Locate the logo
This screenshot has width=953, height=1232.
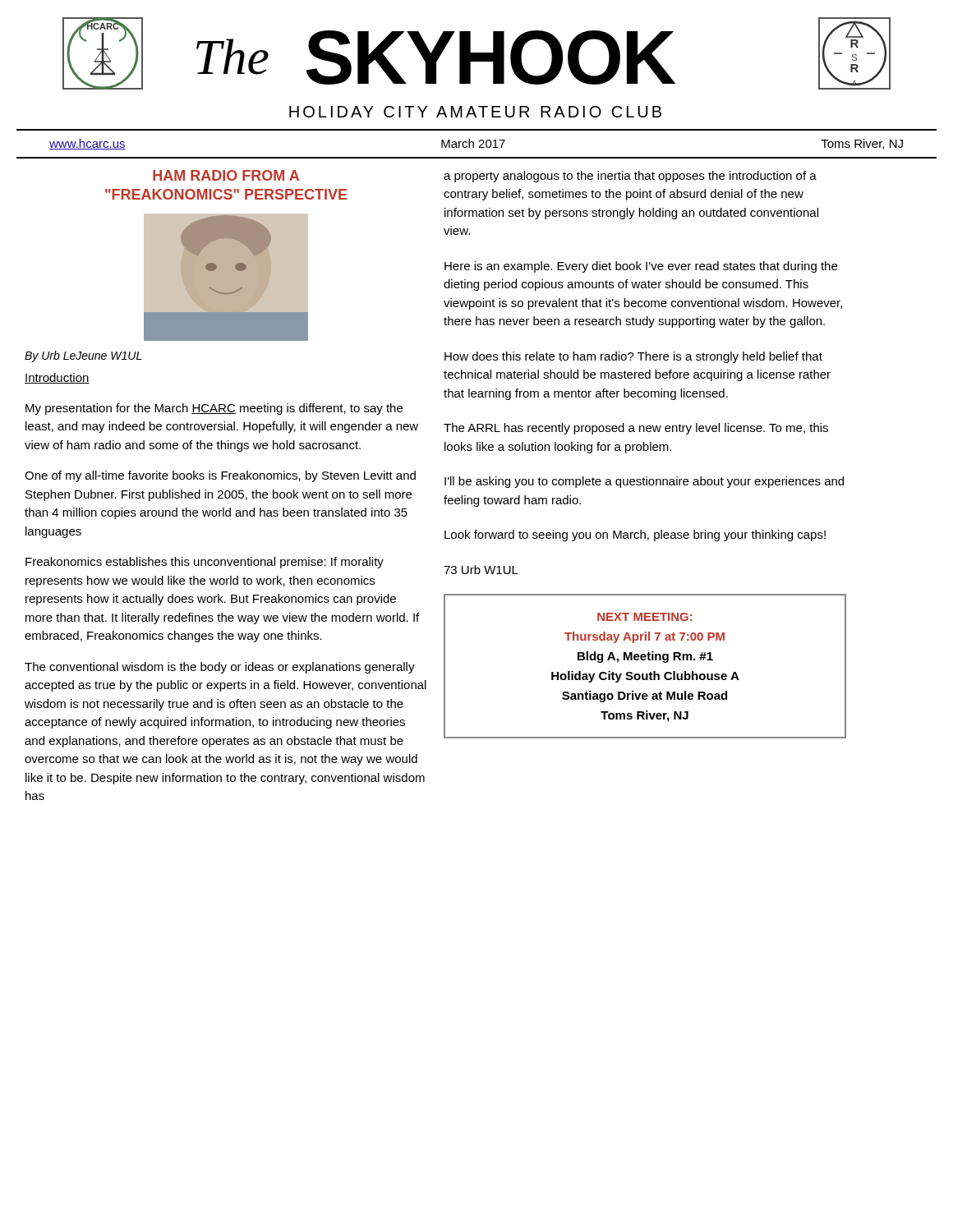(x=476, y=62)
